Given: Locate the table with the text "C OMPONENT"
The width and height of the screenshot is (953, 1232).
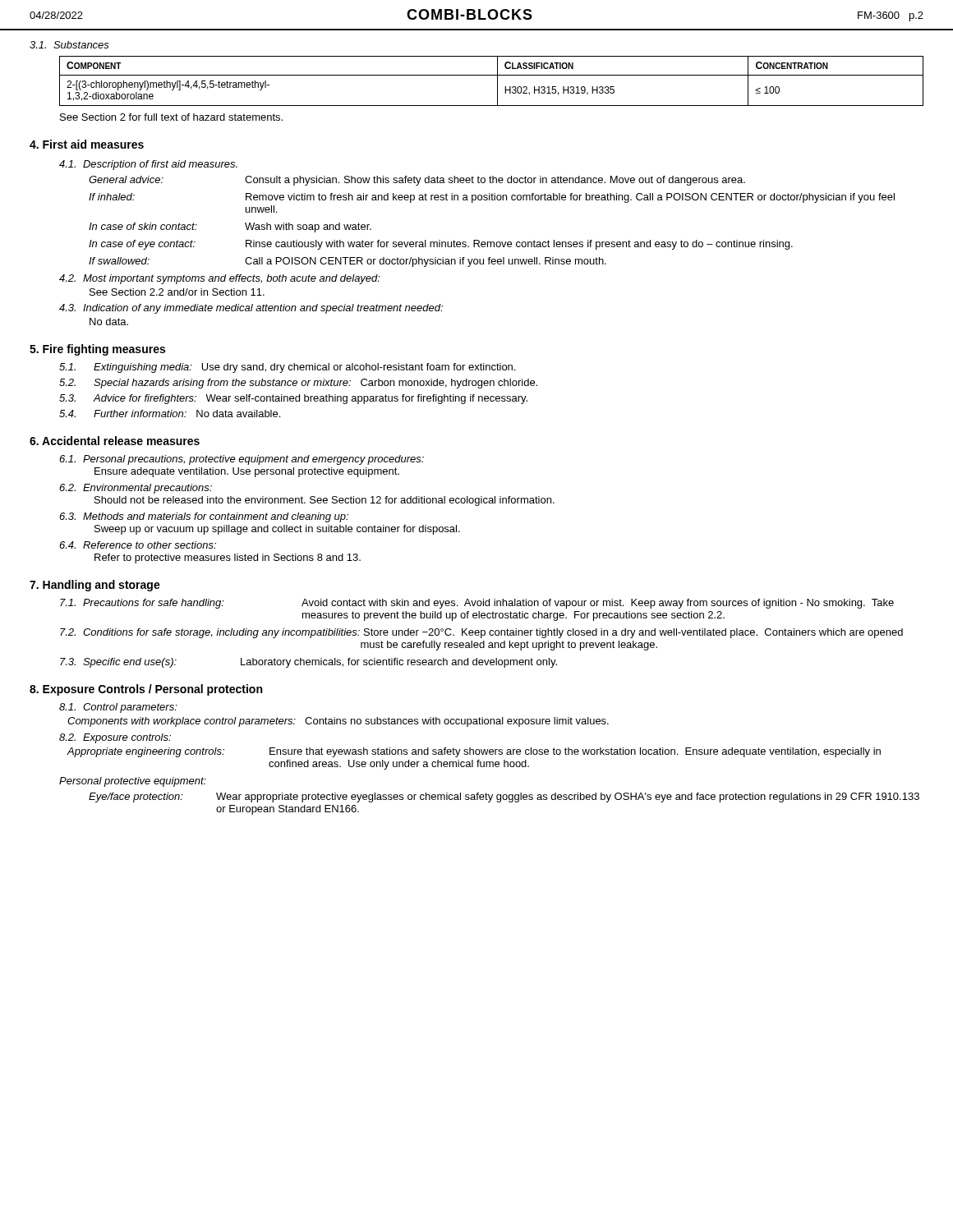Looking at the screenshot, I should pyautogui.click(x=491, y=81).
